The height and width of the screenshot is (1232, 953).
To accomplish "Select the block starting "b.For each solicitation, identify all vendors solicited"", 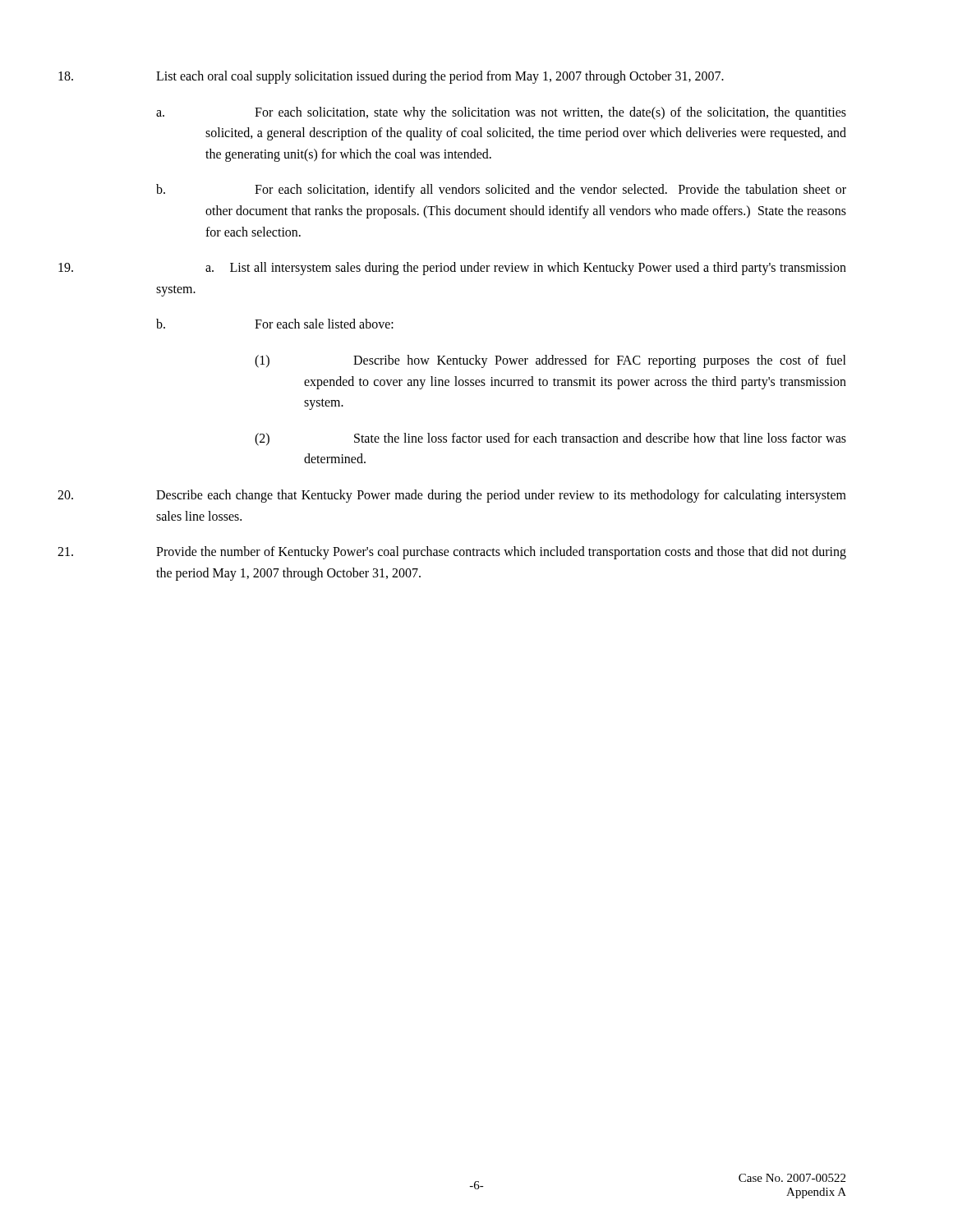I will 476,211.
